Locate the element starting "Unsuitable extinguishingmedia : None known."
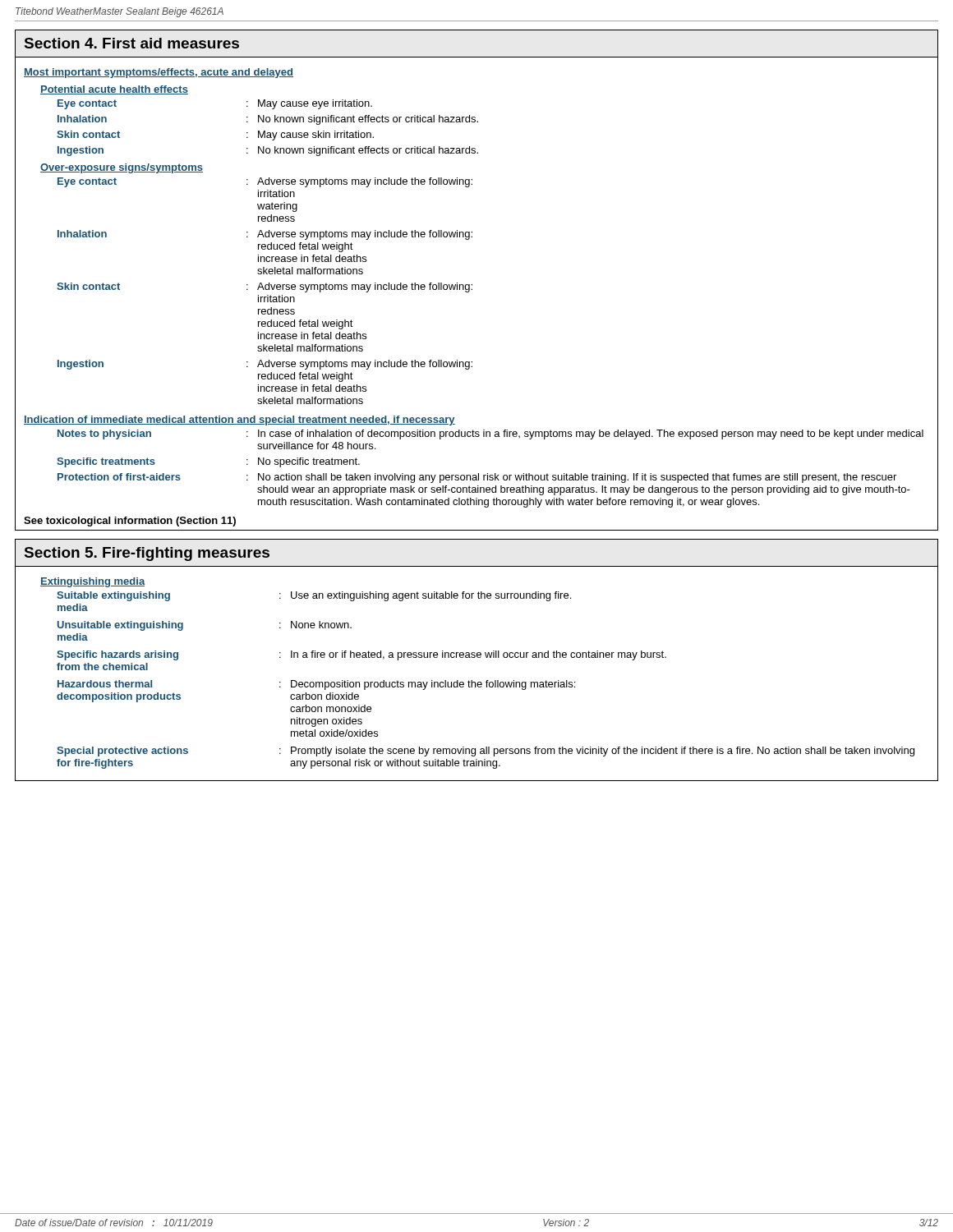953x1232 pixels. pyautogui.click(x=123, y=625)
